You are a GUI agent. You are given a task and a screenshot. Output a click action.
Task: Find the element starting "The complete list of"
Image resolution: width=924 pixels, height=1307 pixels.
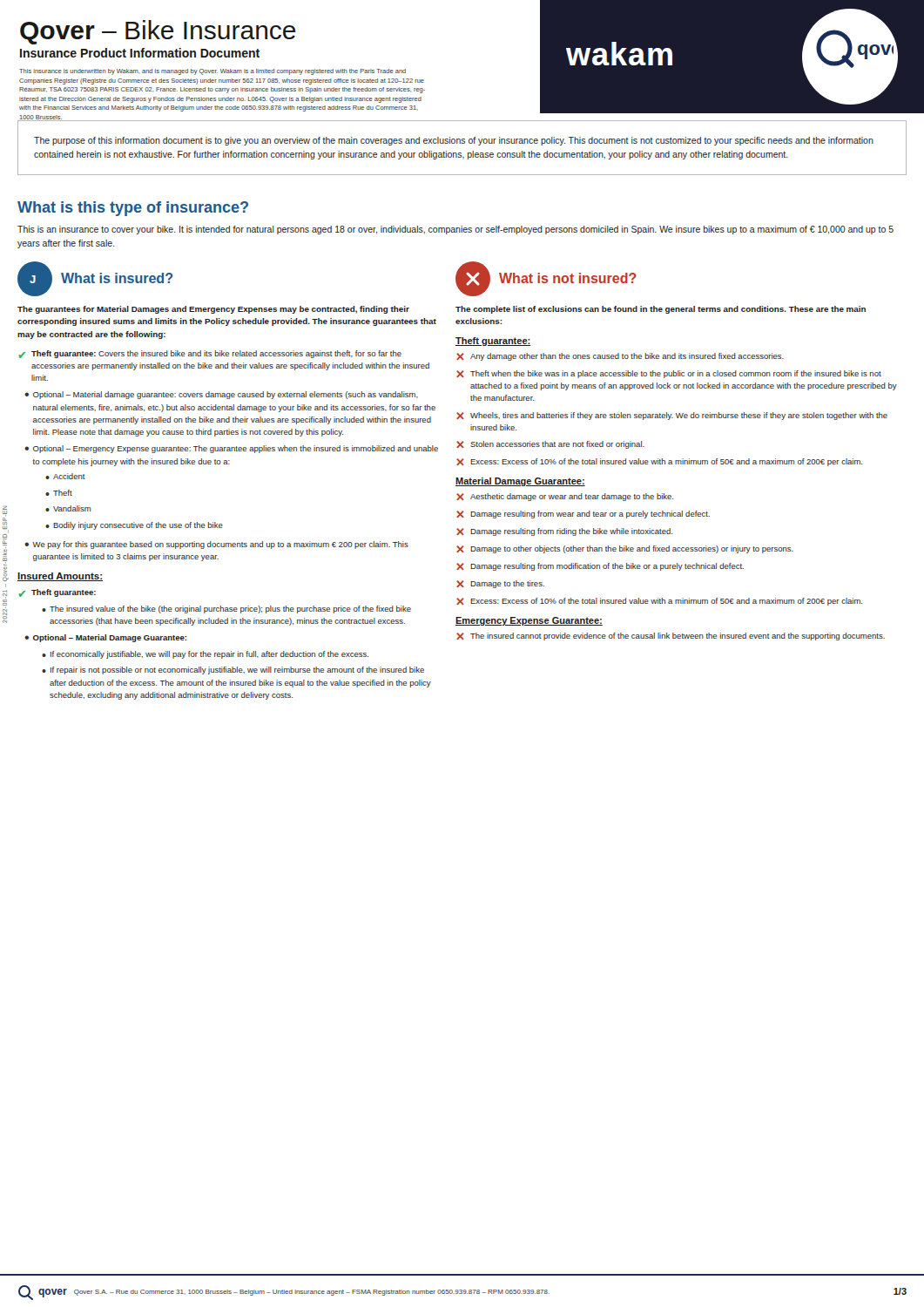[661, 315]
